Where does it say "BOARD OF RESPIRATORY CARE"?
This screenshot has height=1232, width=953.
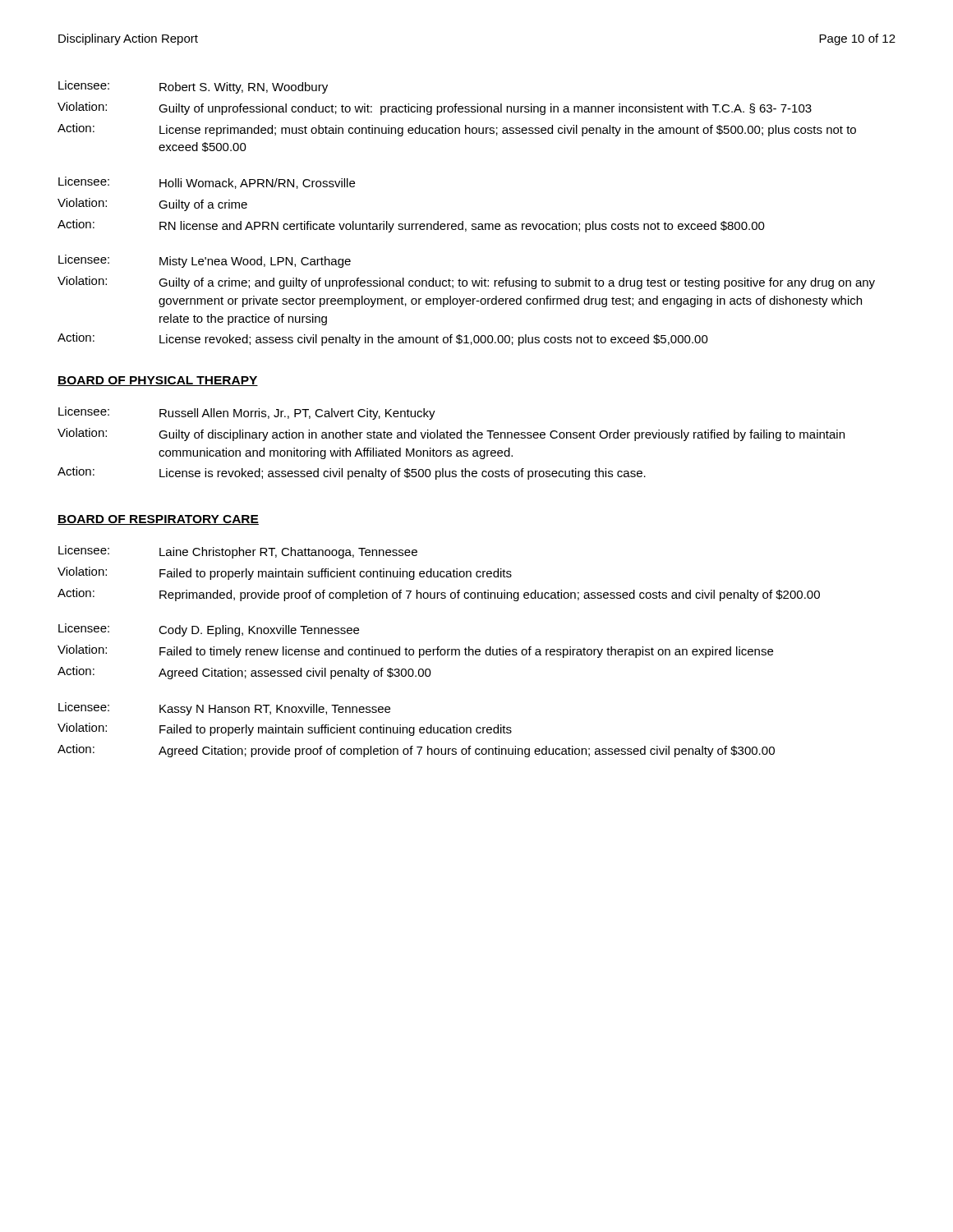(158, 519)
